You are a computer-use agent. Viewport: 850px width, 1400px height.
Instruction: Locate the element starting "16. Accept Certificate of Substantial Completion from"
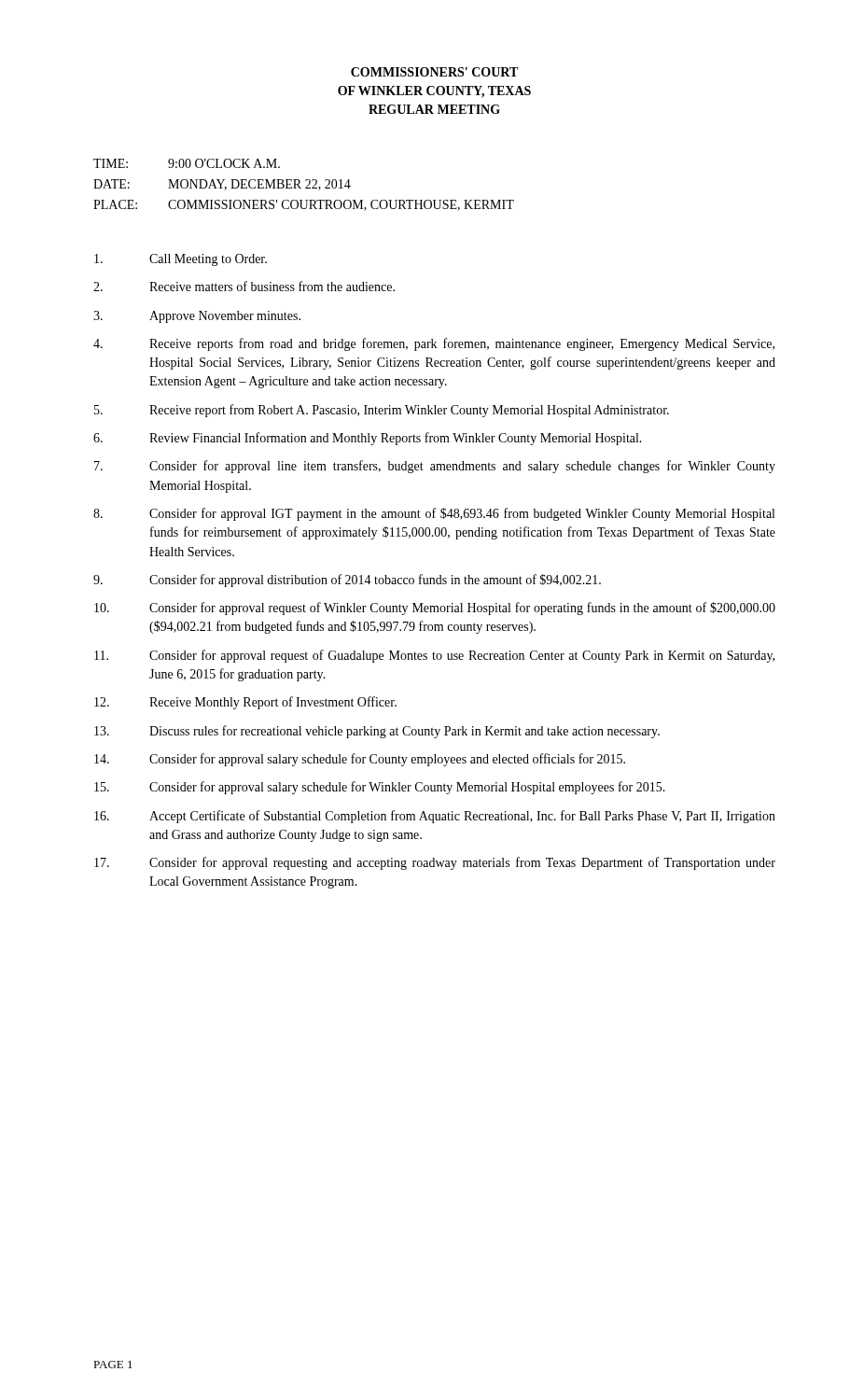point(434,826)
